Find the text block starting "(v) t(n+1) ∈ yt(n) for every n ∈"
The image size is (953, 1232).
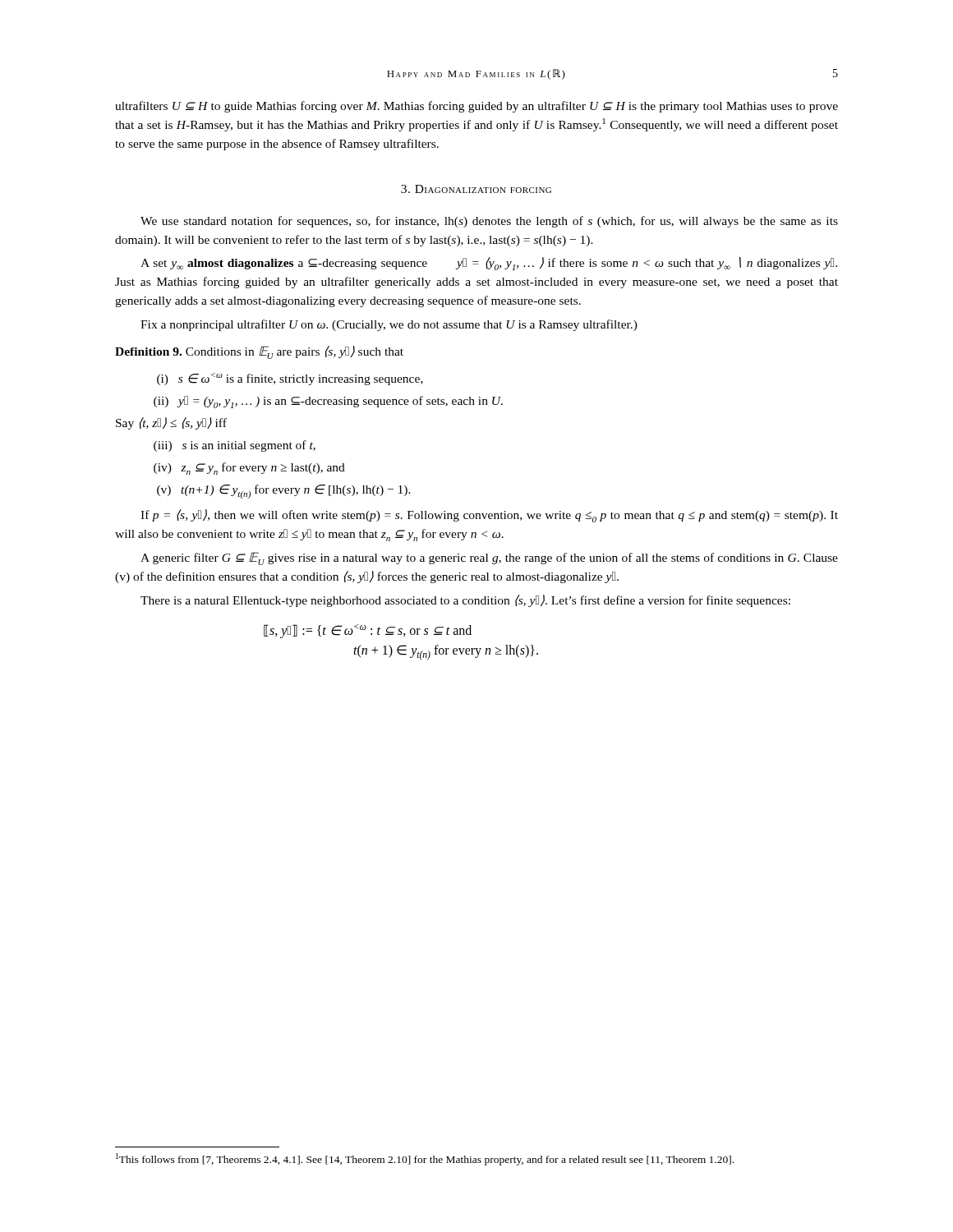pyautogui.click(x=276, y=490)
